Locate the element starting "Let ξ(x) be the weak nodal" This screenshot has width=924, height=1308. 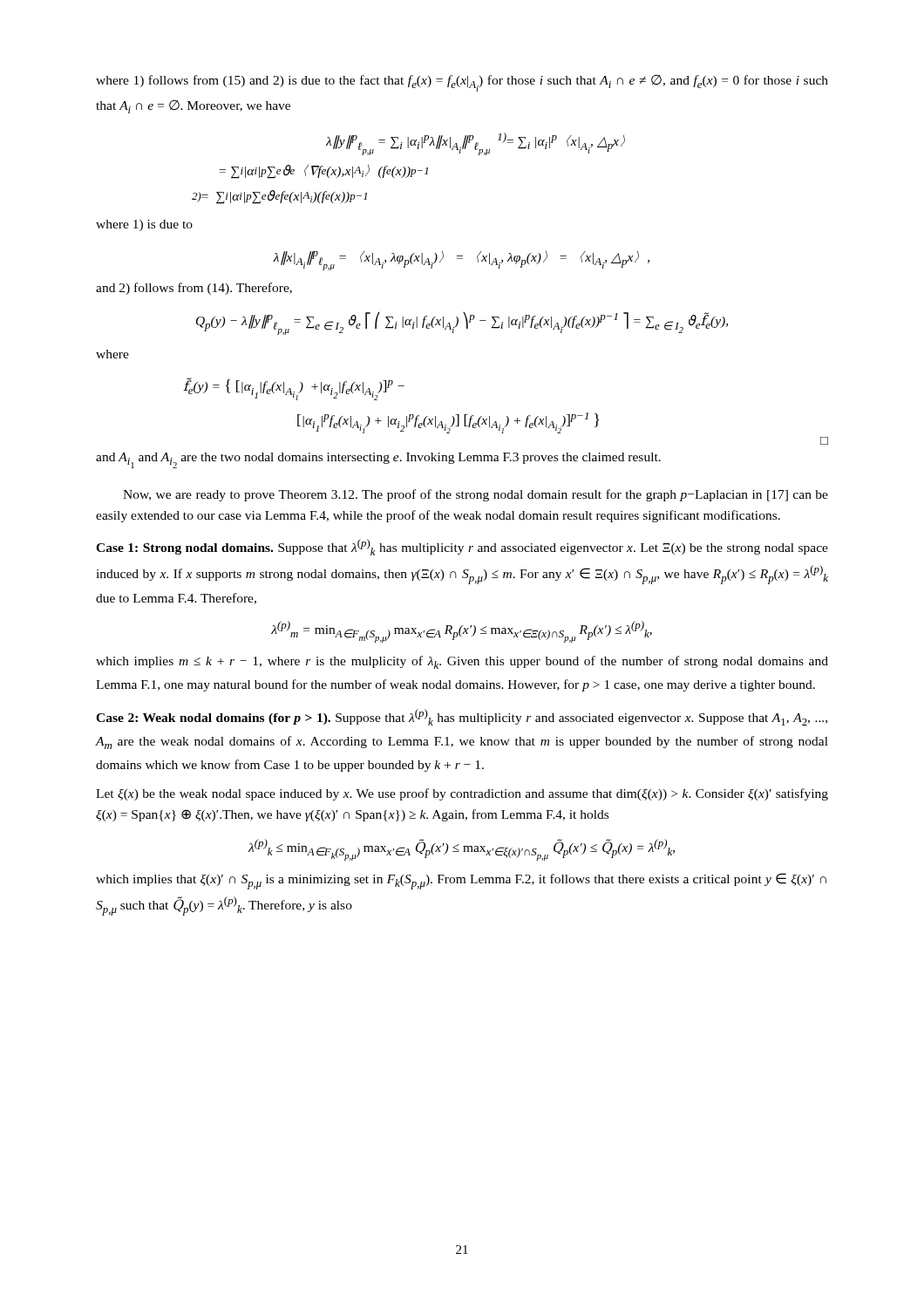(x=462, y=804)
